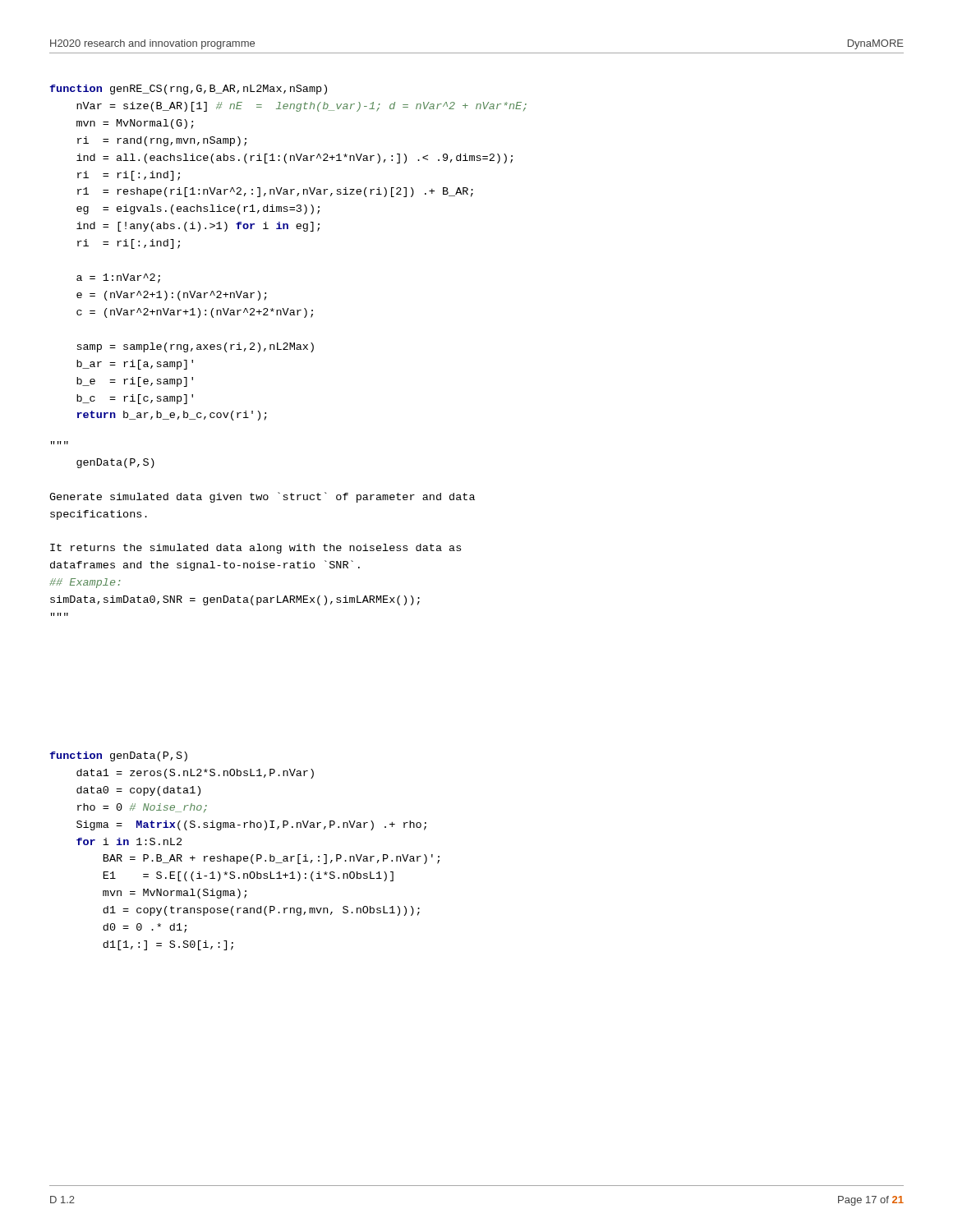Locate the block of text that opens with "function genRE_CS(rng,G,B_AR,nL2Max,nSamp) nVar ="
The image size is (953, 1232).
pyautogui.click(x=188, y=90)
